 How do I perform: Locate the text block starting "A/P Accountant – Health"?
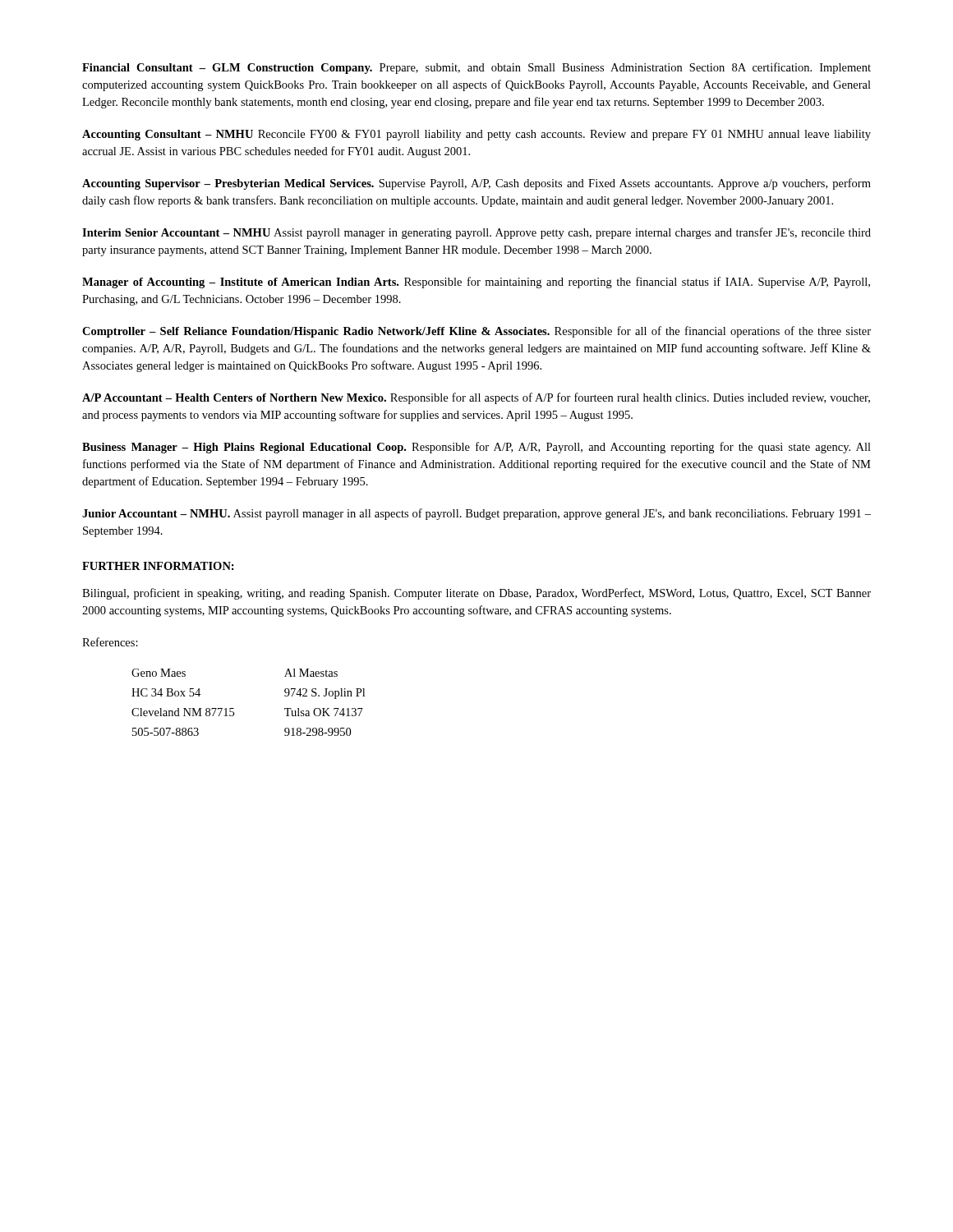476,406
